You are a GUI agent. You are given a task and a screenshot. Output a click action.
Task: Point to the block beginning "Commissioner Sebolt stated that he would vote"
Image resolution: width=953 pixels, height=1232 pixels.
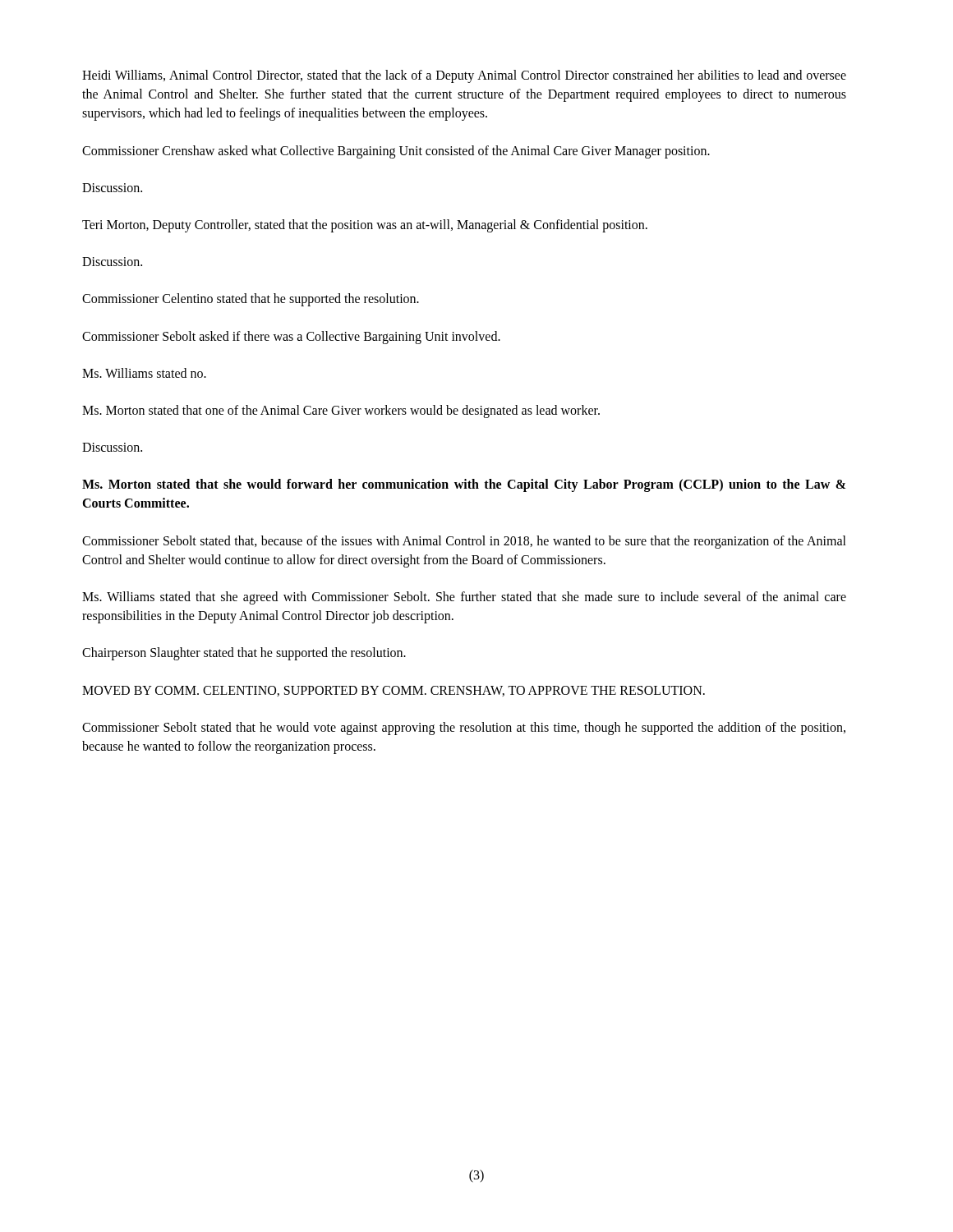pyautogui.click(x=464, y=737)
